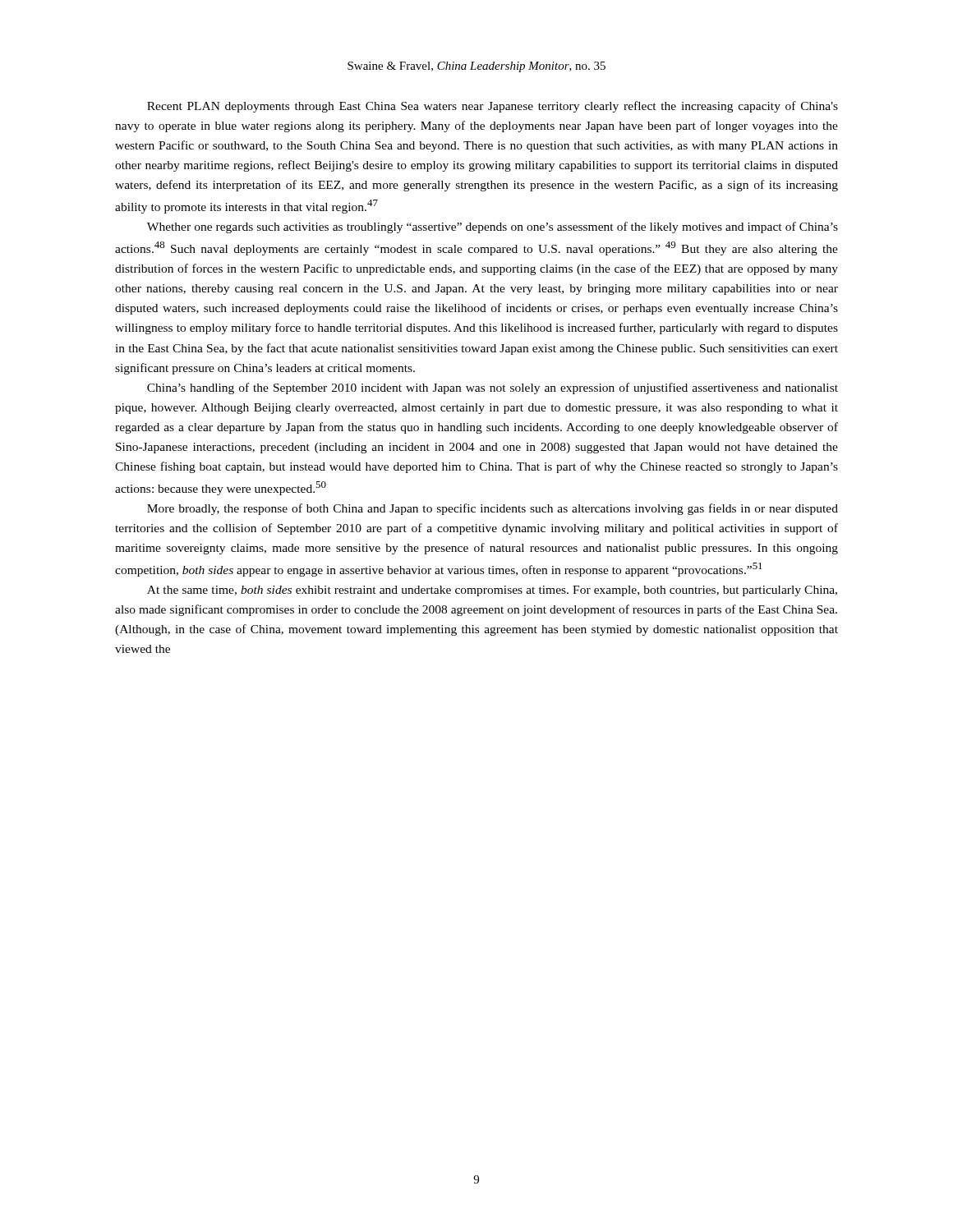Locate the passage starting "More broadly, the"
This screenshot has width=953, height=1232.
point(476,539)
